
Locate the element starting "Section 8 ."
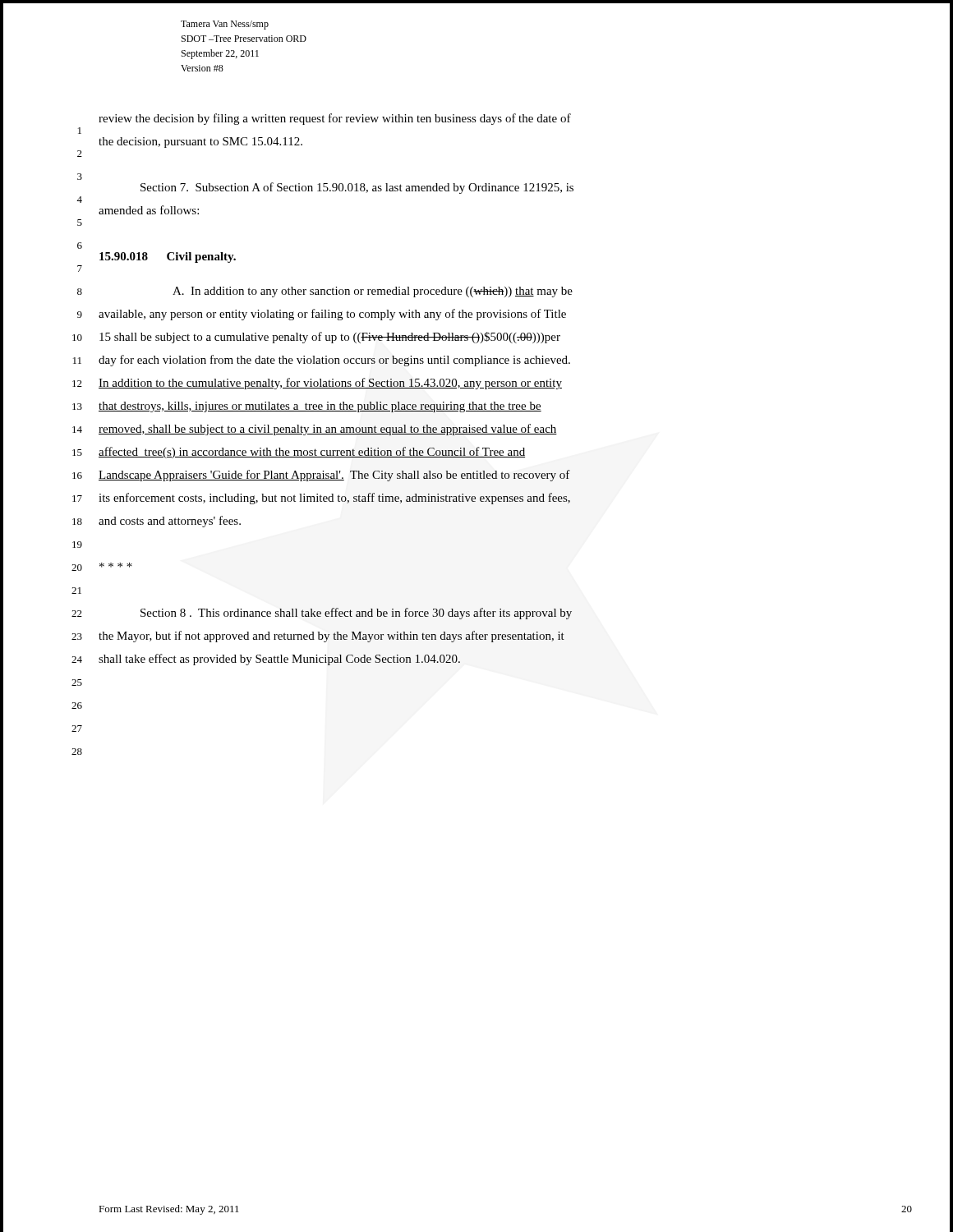505,636
